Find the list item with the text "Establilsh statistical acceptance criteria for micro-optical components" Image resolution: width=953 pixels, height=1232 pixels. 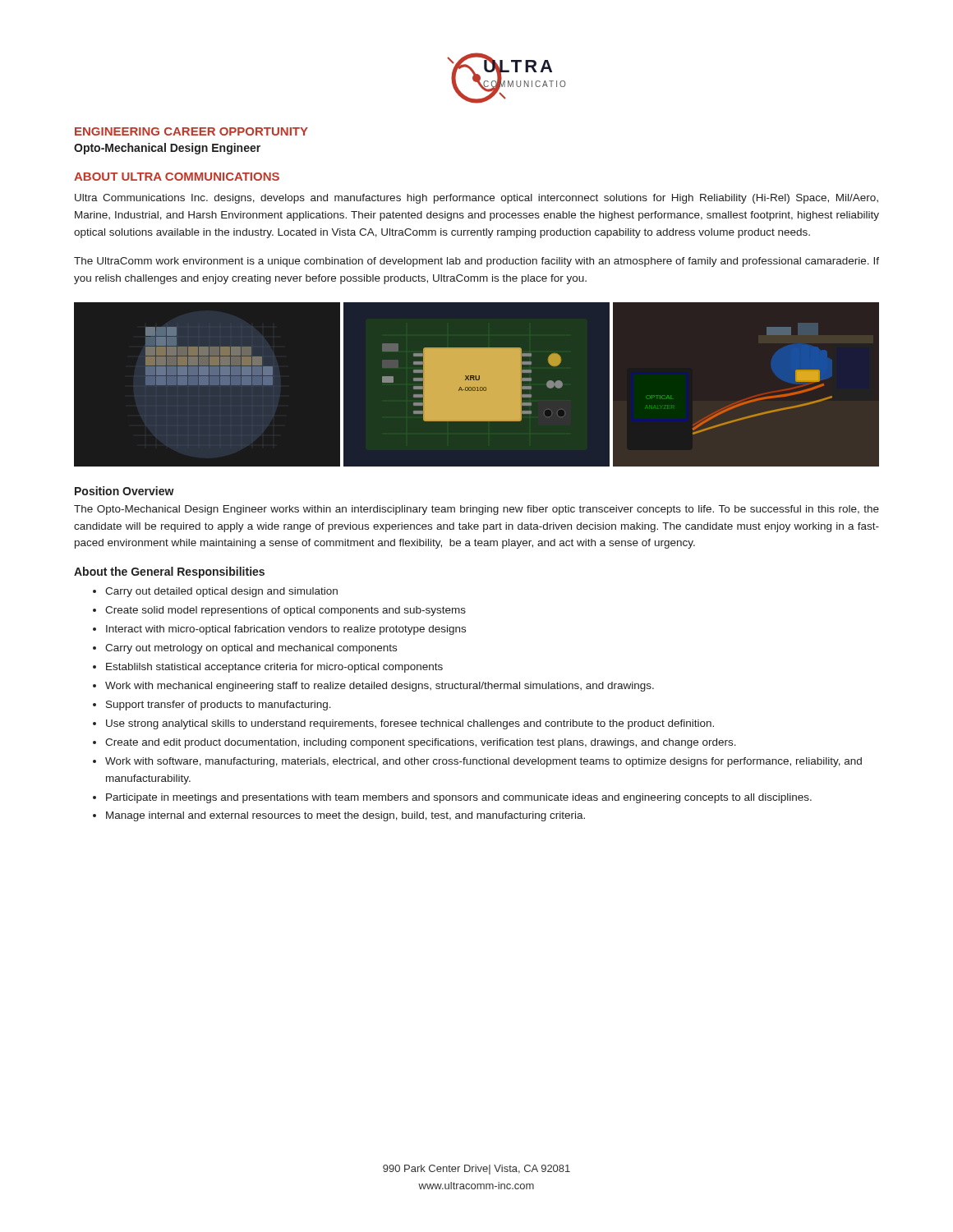click(274, 667)
